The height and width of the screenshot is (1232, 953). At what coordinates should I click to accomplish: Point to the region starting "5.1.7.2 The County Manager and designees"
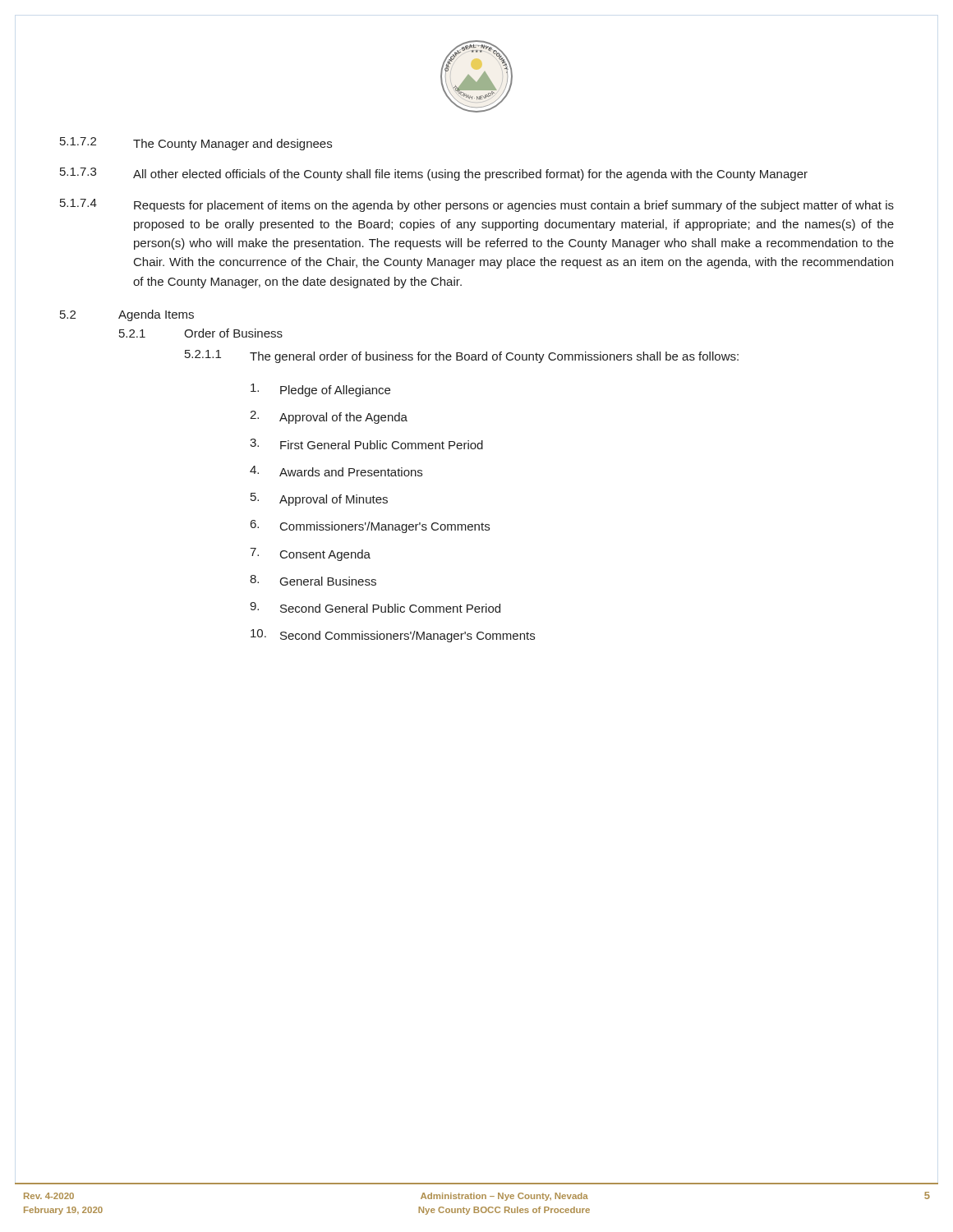coord(196,144)
